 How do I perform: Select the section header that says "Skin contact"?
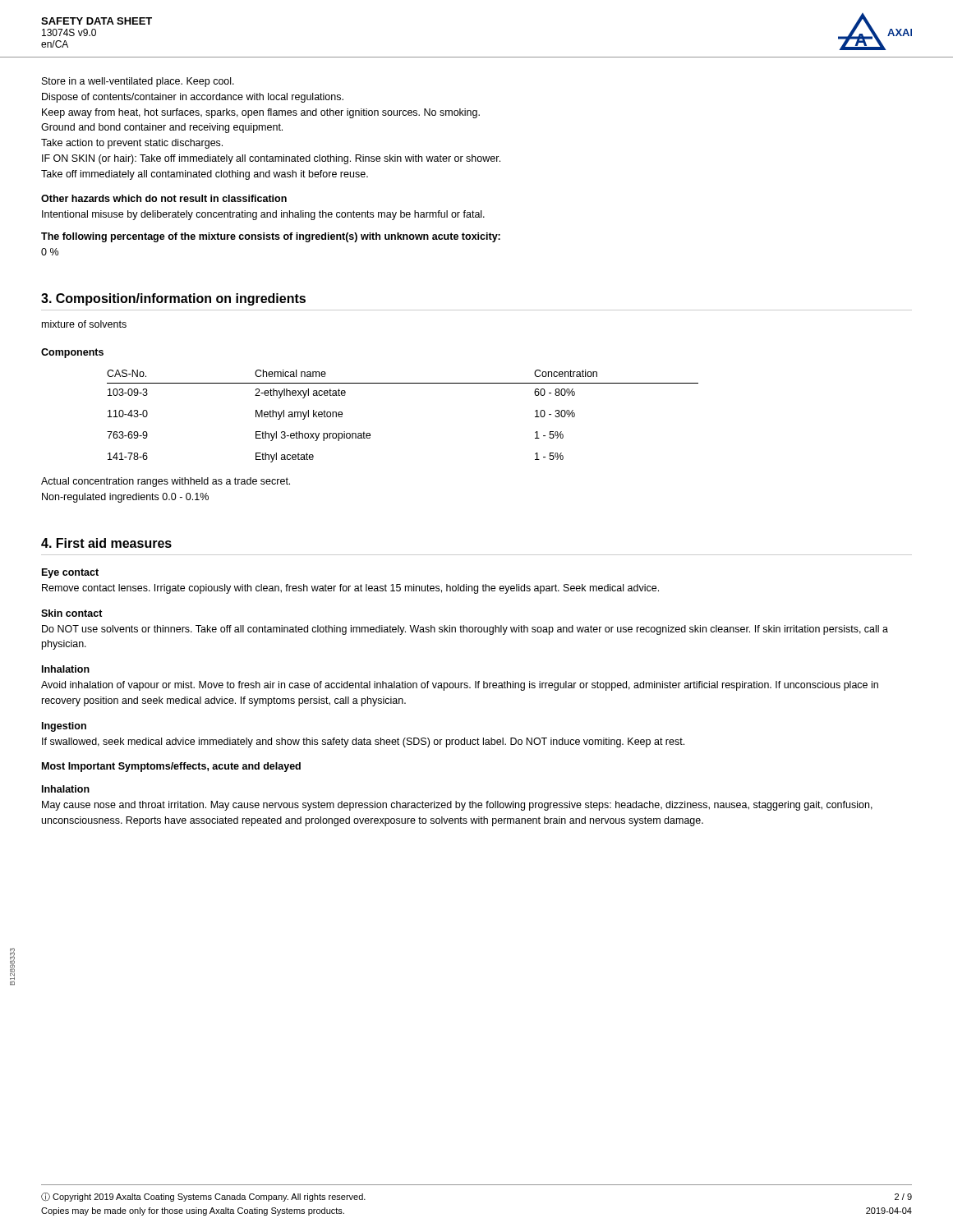click(x=72, y=613)
